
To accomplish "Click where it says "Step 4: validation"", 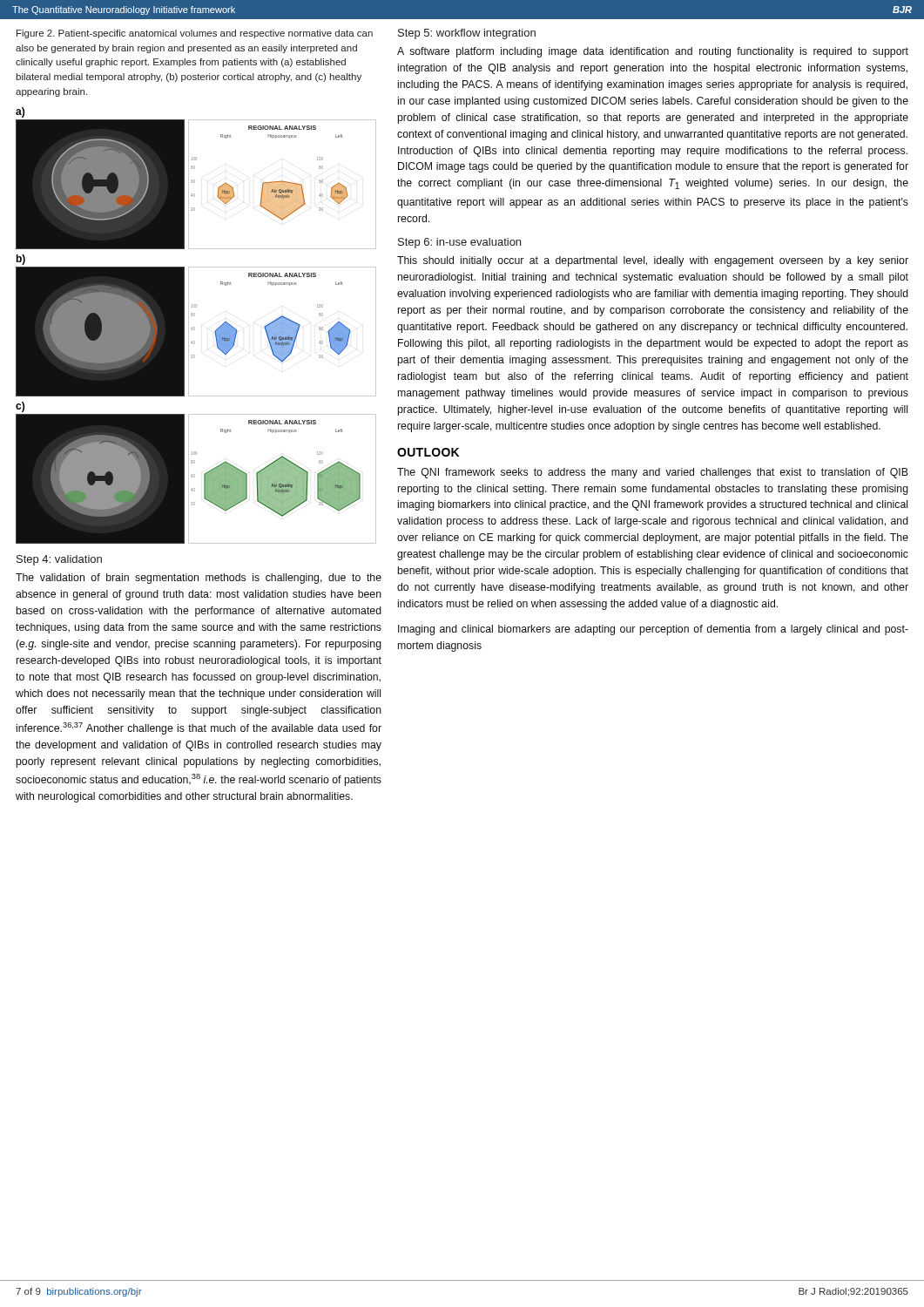I will (59, 559).
